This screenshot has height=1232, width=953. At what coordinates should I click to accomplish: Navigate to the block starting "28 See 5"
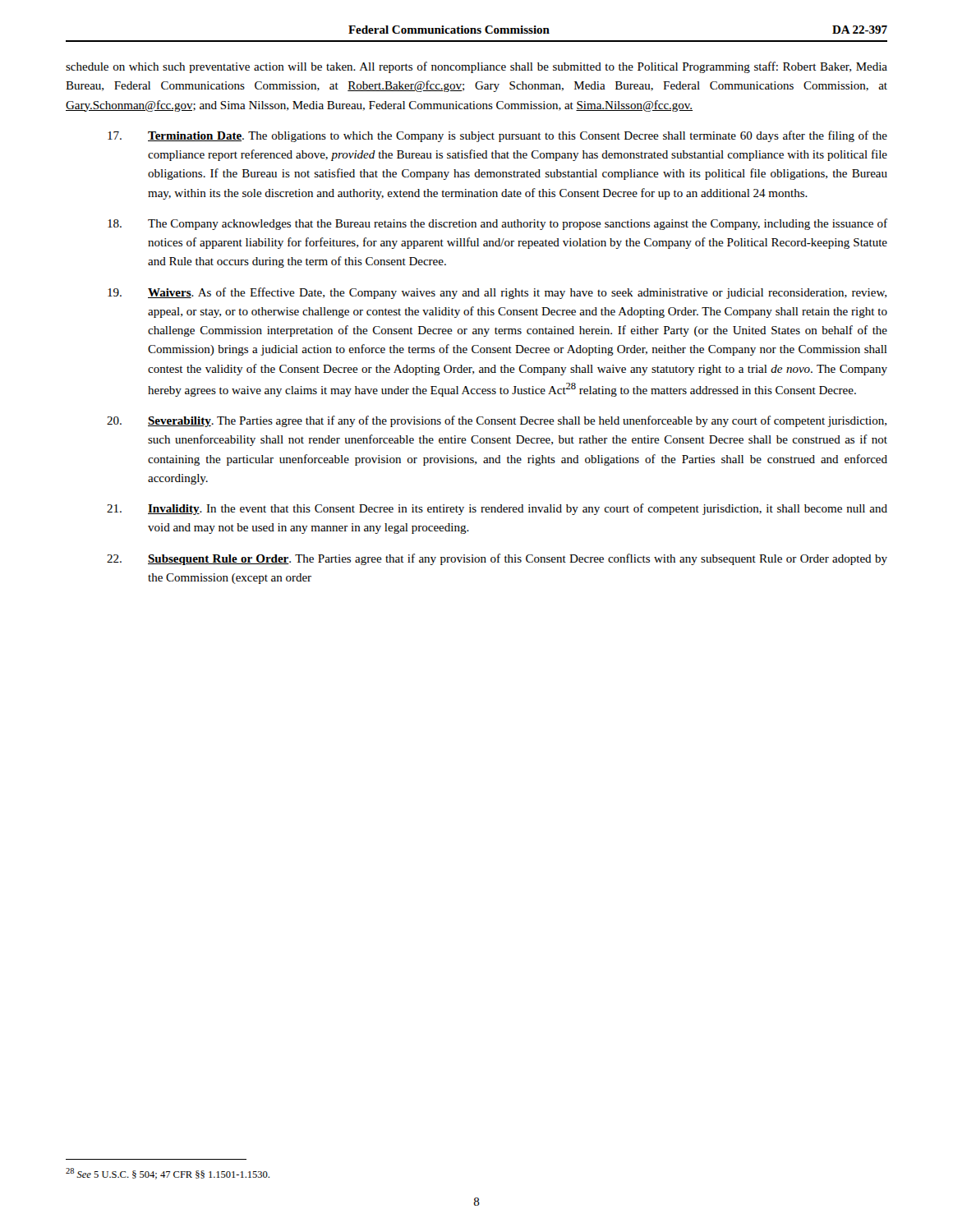click(x=168, y=1173)
